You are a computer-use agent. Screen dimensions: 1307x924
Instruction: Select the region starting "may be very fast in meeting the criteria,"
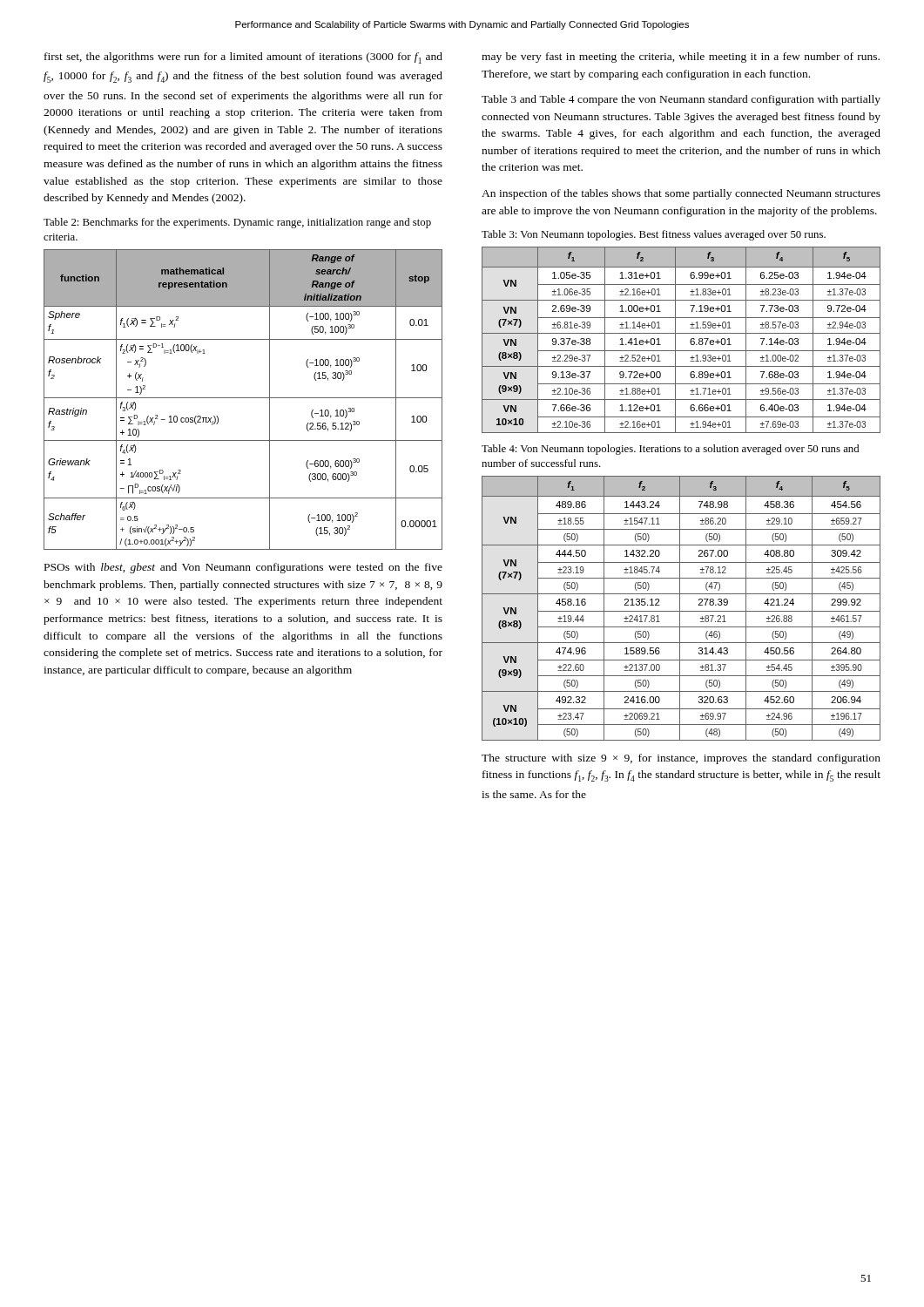pyautogui.click(x=681, y=65)
